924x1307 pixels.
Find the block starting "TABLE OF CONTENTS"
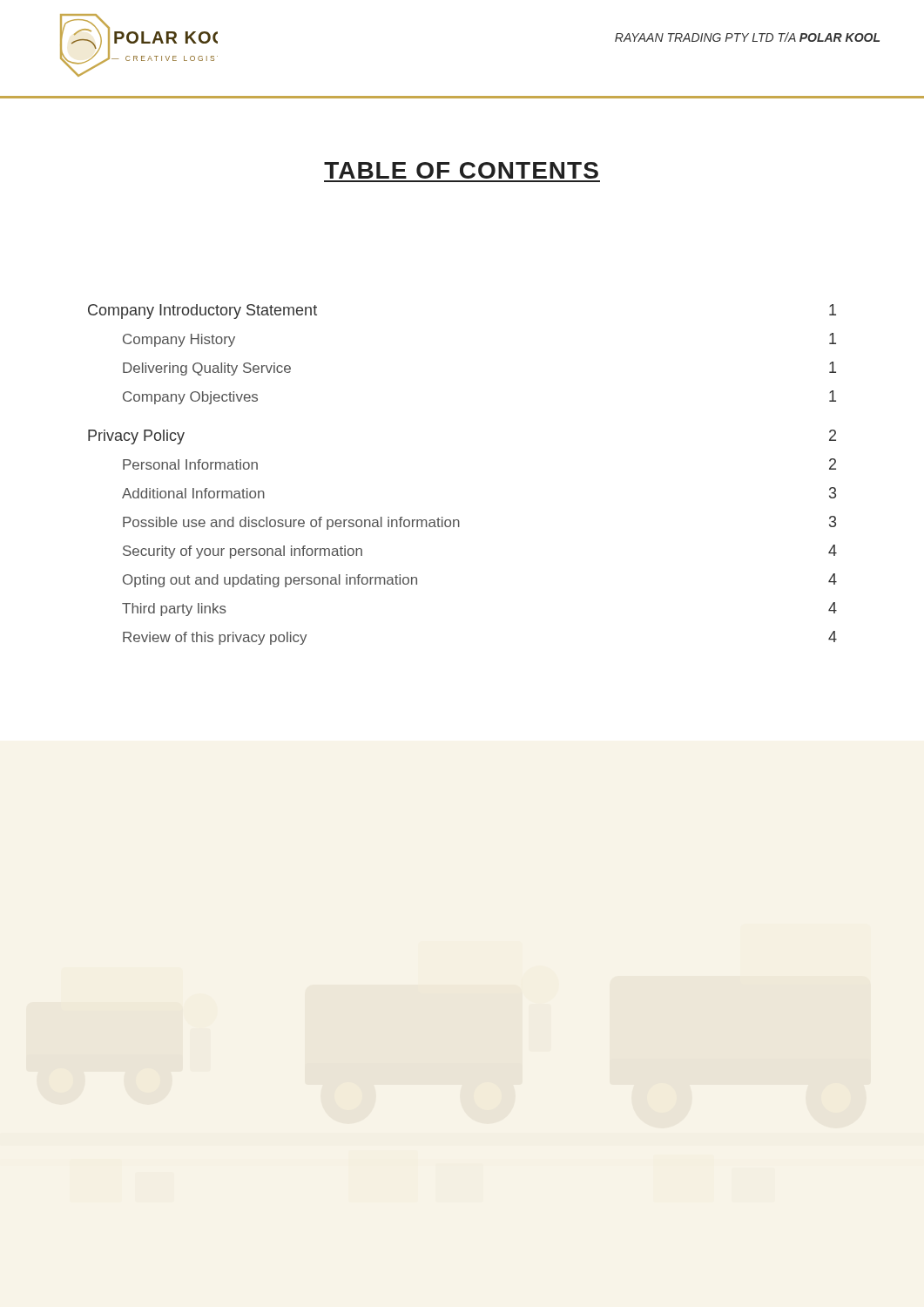click(x=462, y=170)
